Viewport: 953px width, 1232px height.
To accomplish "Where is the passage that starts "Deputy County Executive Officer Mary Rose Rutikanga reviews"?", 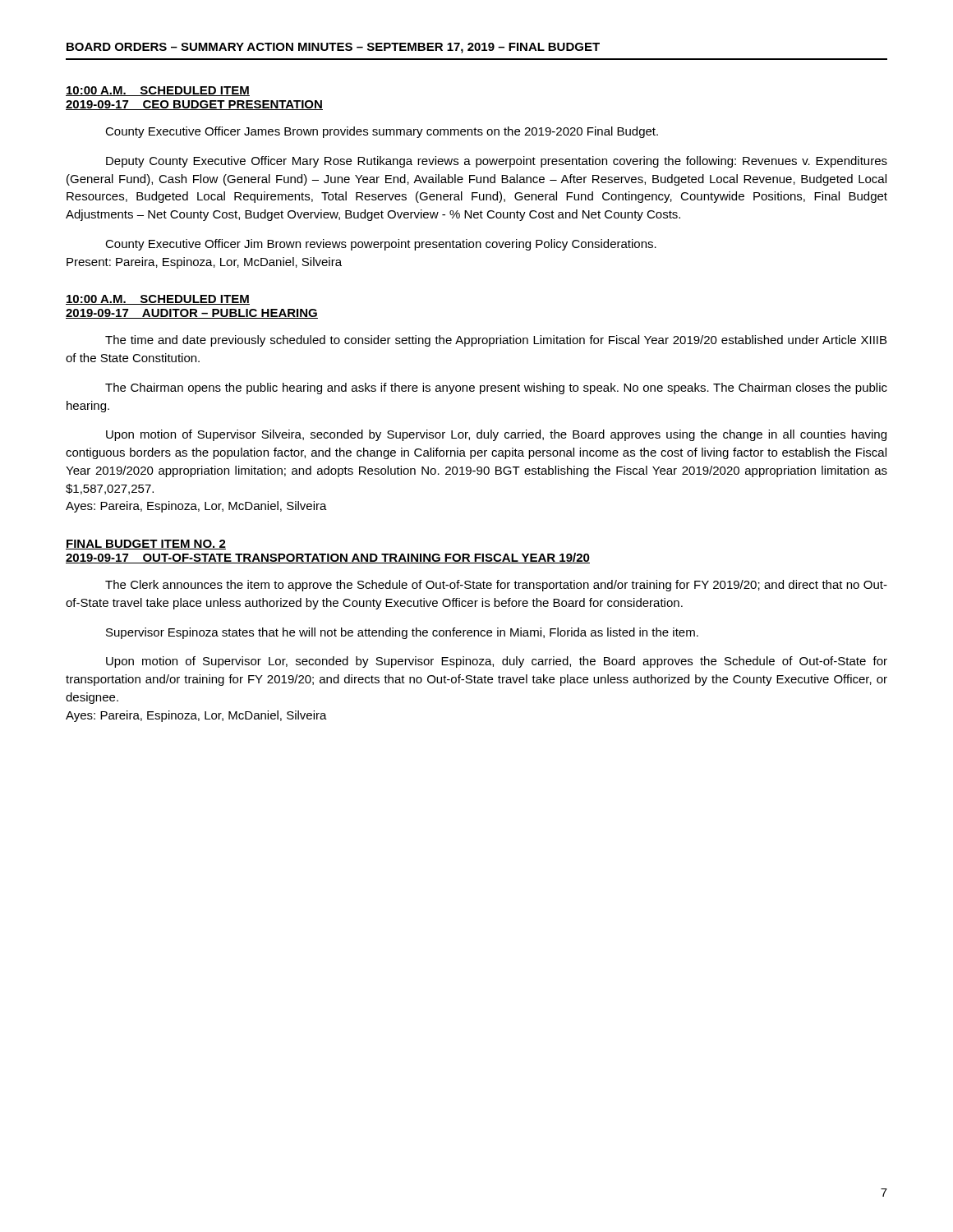I will pyautogui.click(x=476, y=187).
